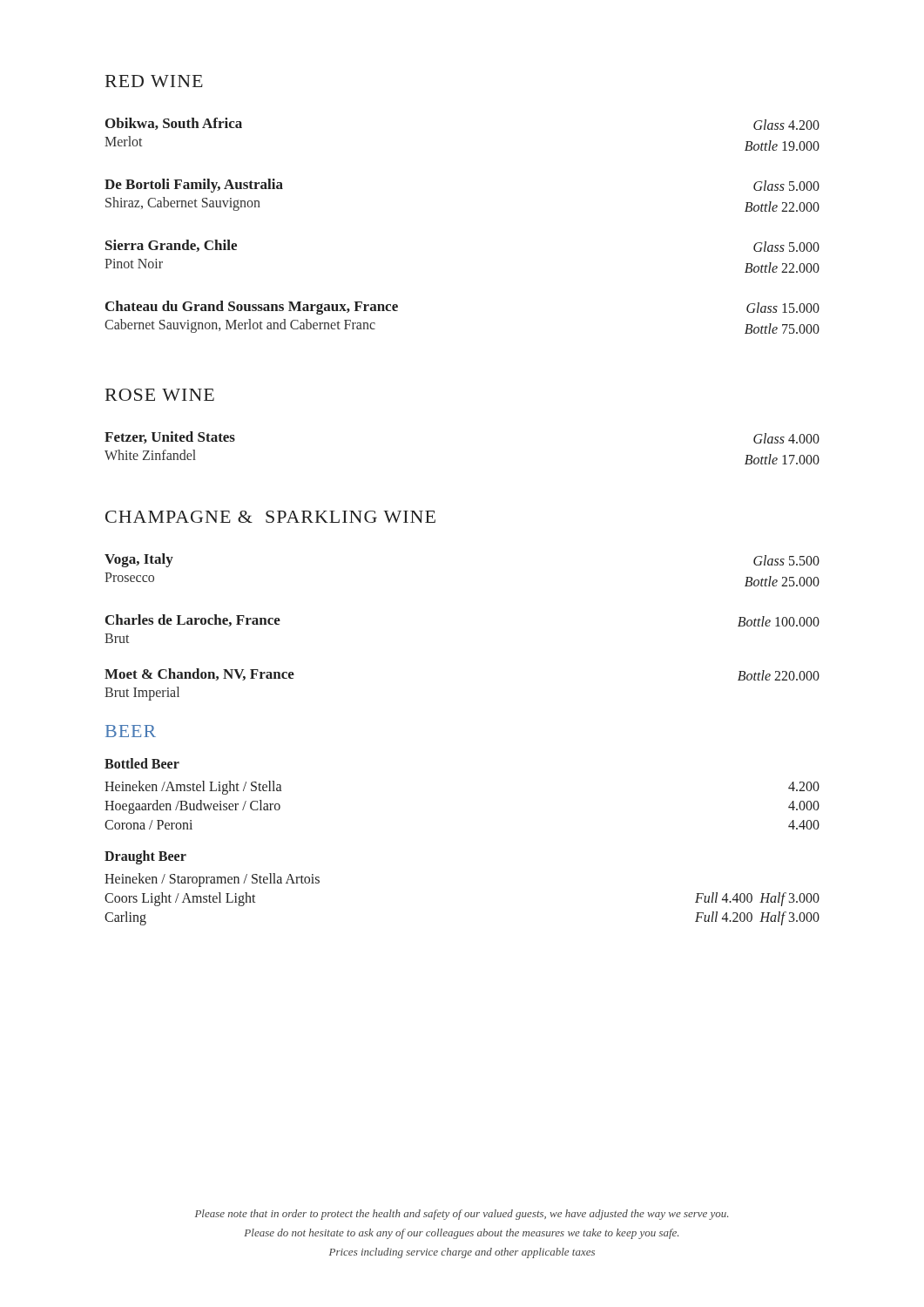
Task: Select the passage starting "Corona / Peroni 4.400"
Action: [x=151, y=825]
